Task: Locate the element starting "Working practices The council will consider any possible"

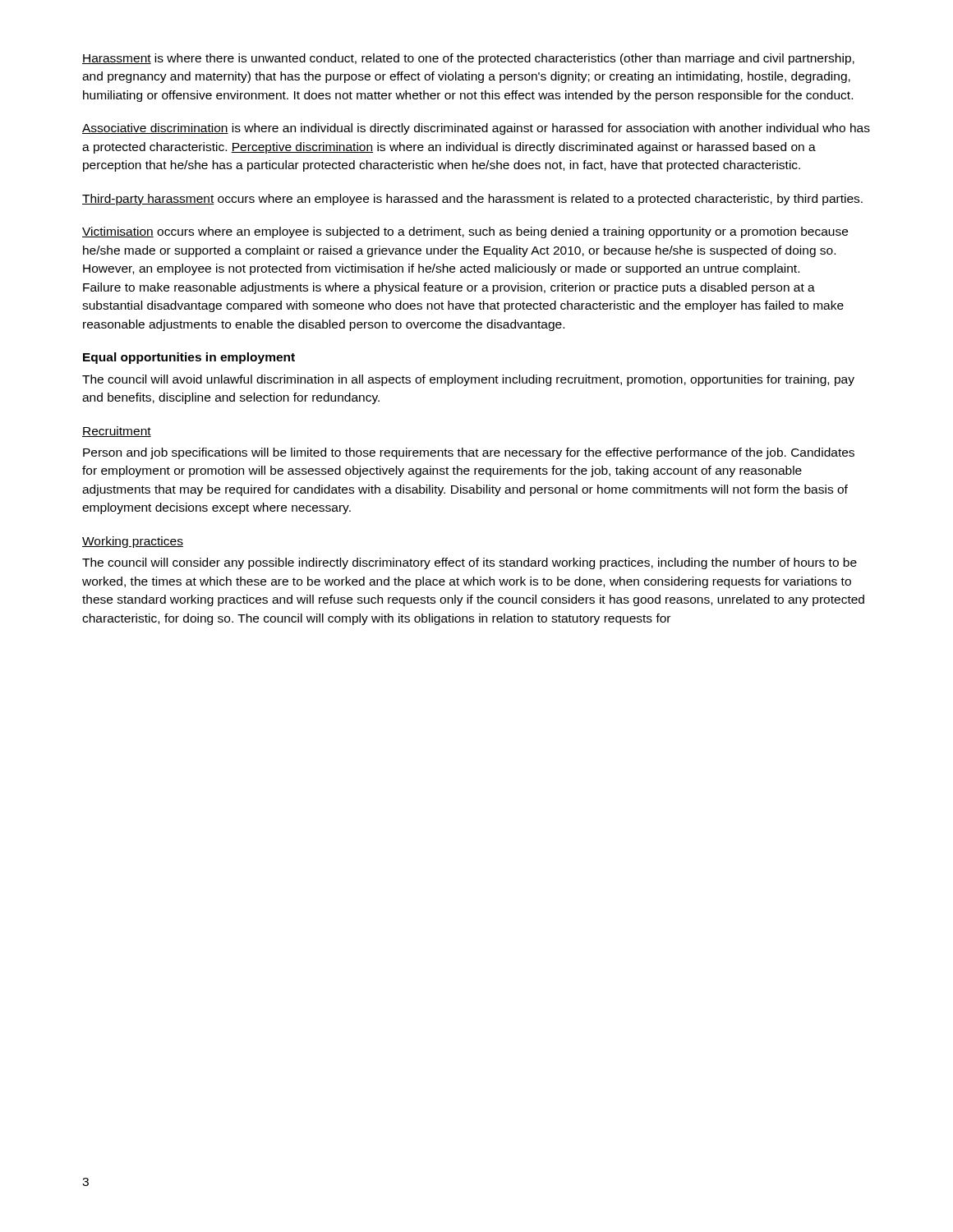Action: click(476, 580)
